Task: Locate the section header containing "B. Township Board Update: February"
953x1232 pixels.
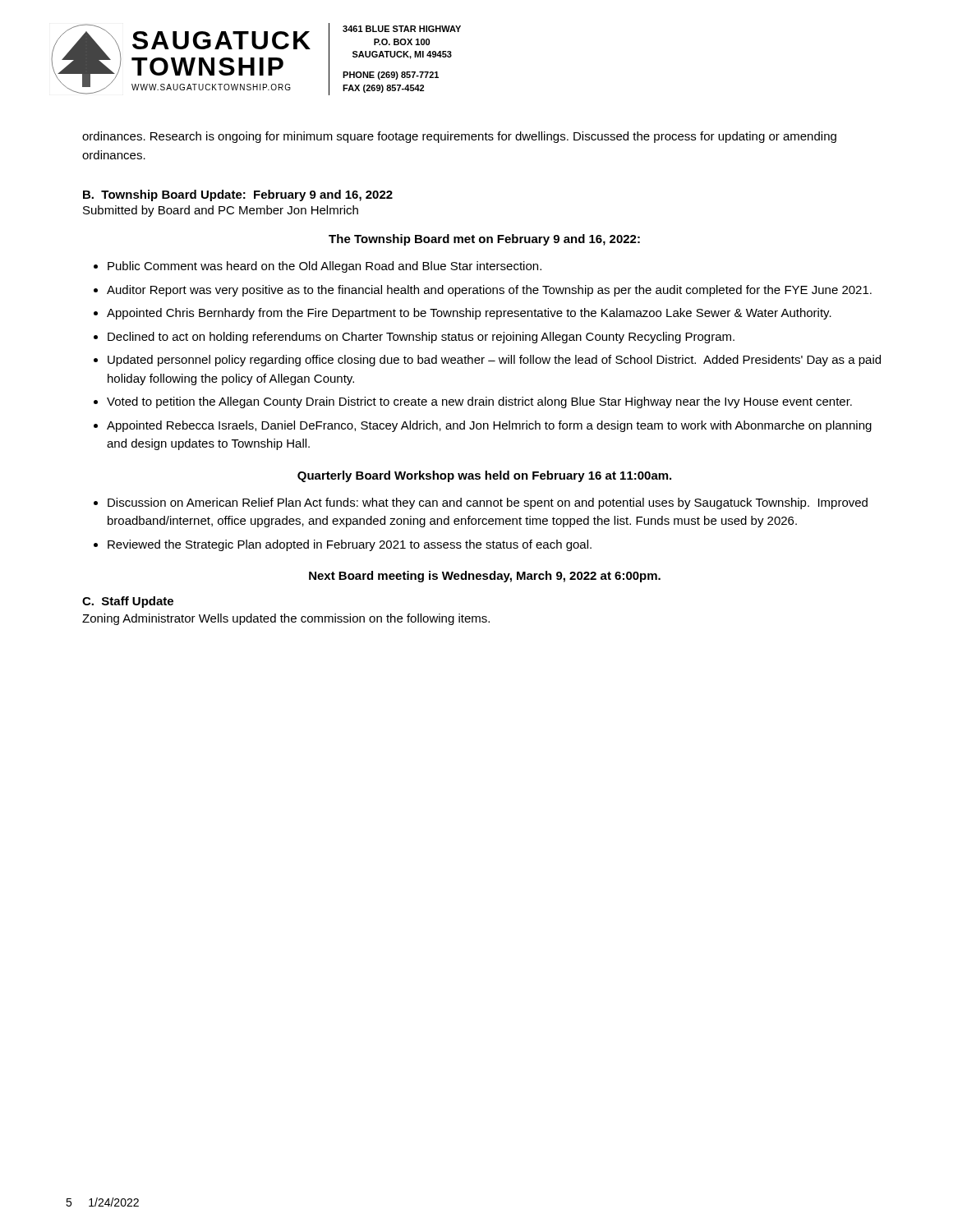Action: (237, 194)
